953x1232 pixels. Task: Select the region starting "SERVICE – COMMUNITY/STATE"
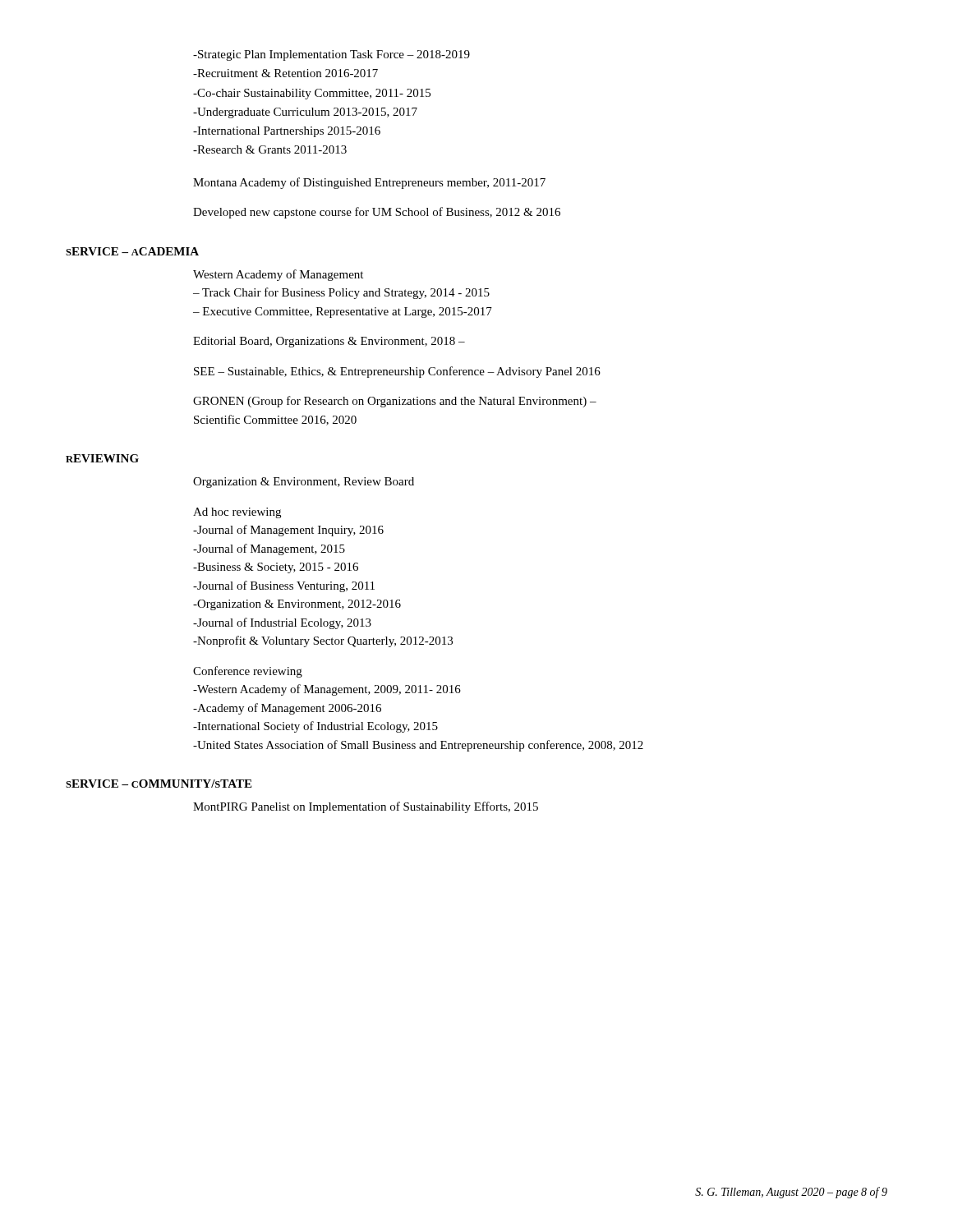159,784
